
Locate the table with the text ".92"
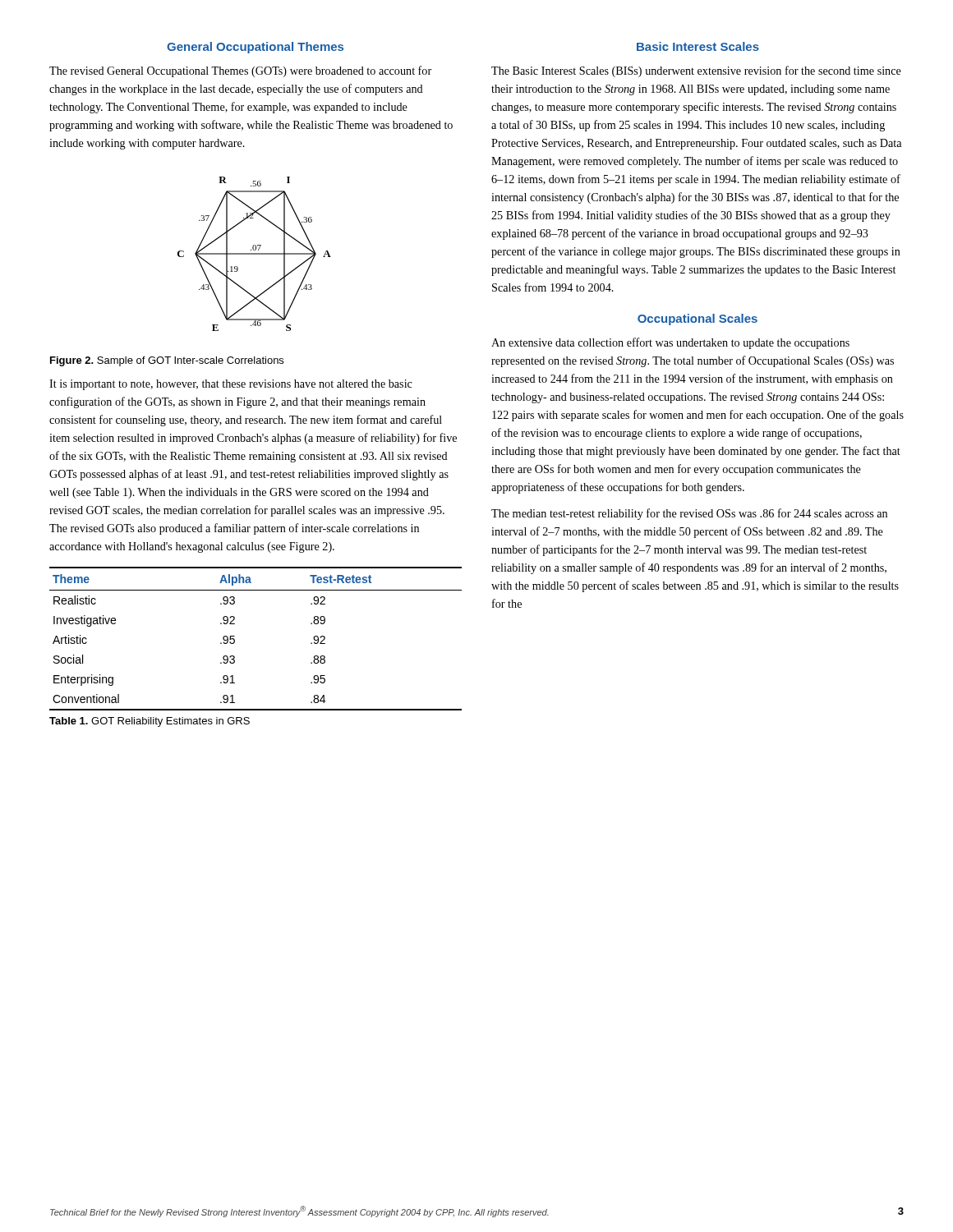[x=255, y=647]
